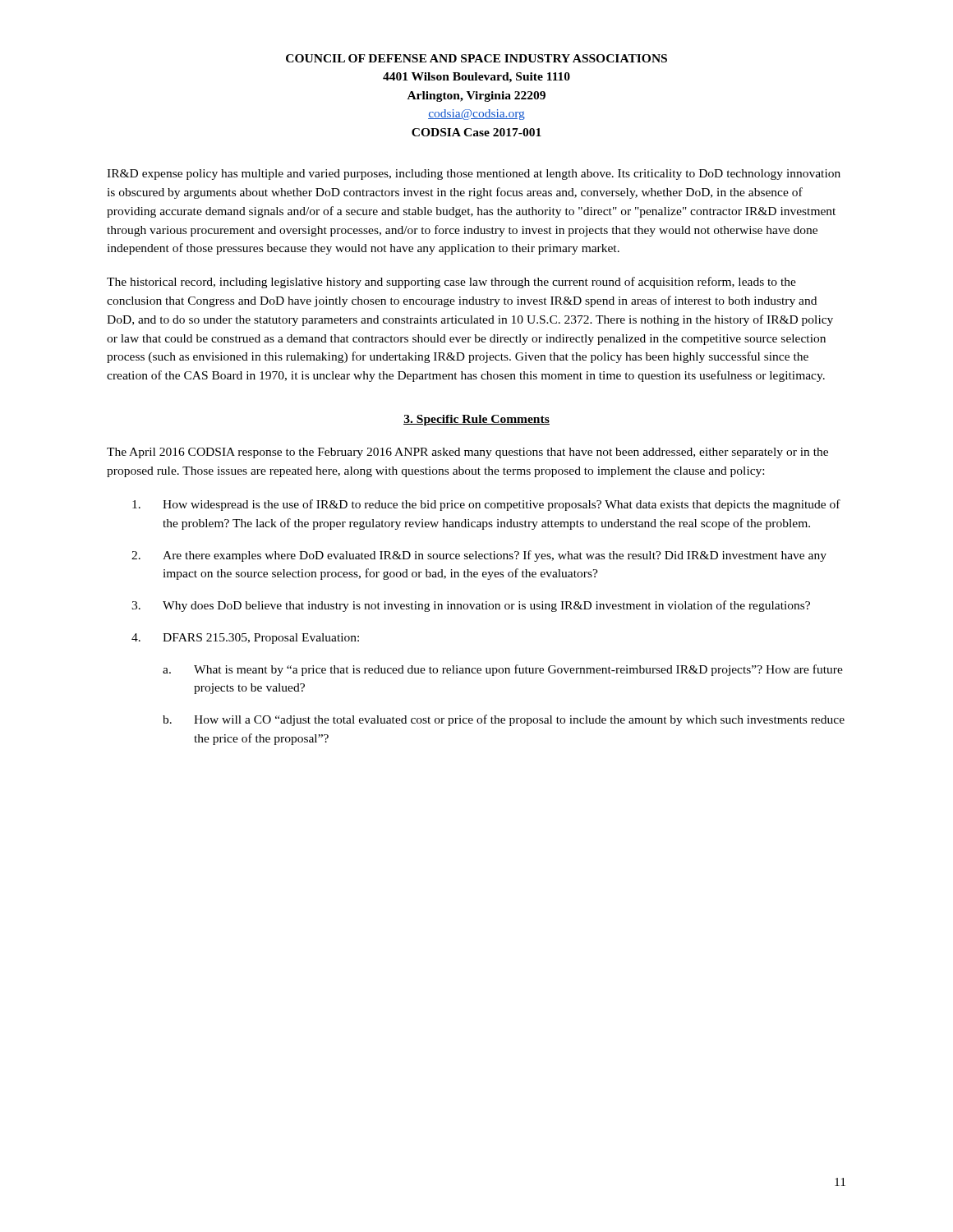Image resolution: width=953 pixels, height=1232 pixels.
Task: Locate the section header that opens with "3. Specific Rule"
Action: click(476, 418)
